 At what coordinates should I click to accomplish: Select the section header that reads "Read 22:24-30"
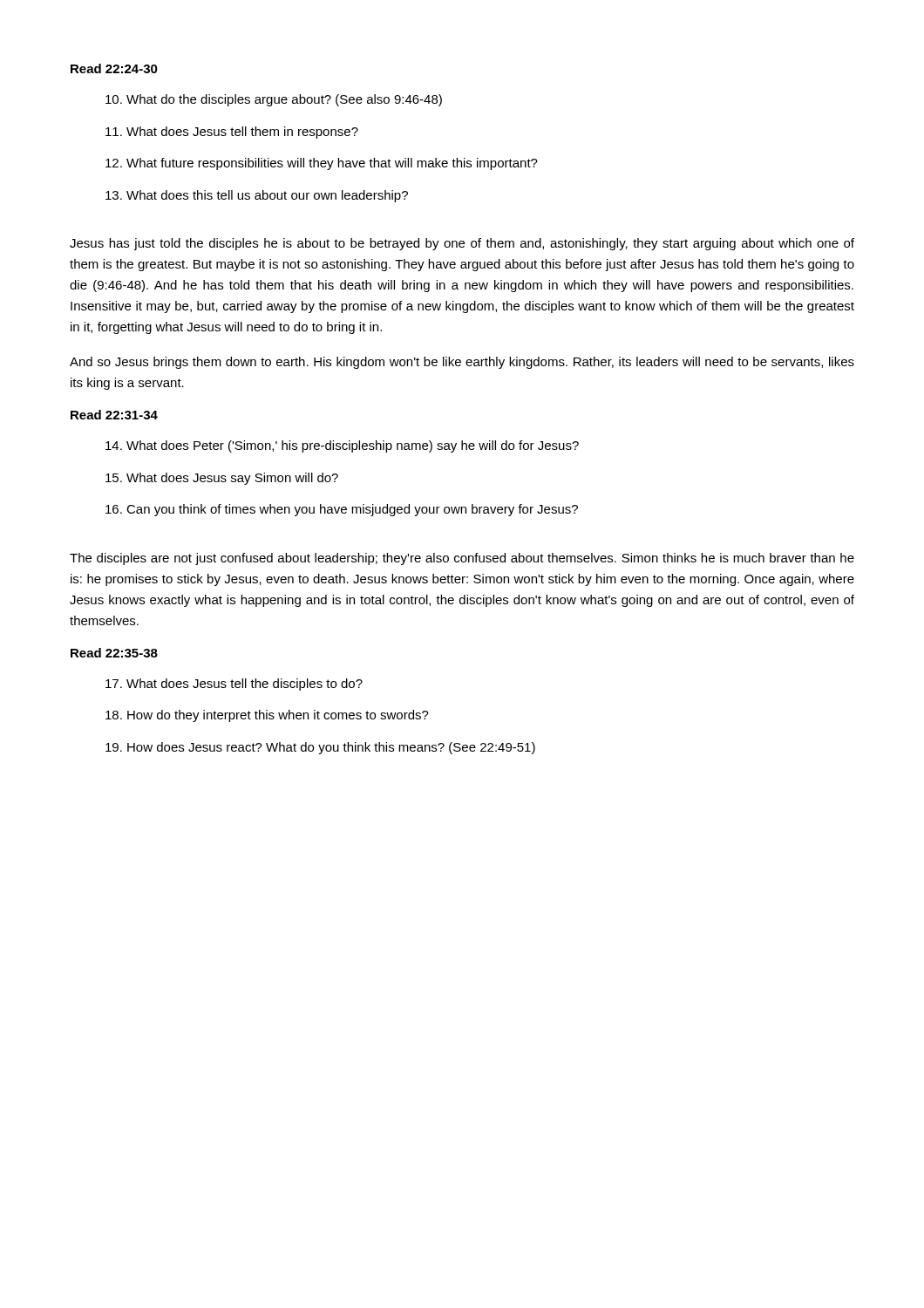coord(114,68)
